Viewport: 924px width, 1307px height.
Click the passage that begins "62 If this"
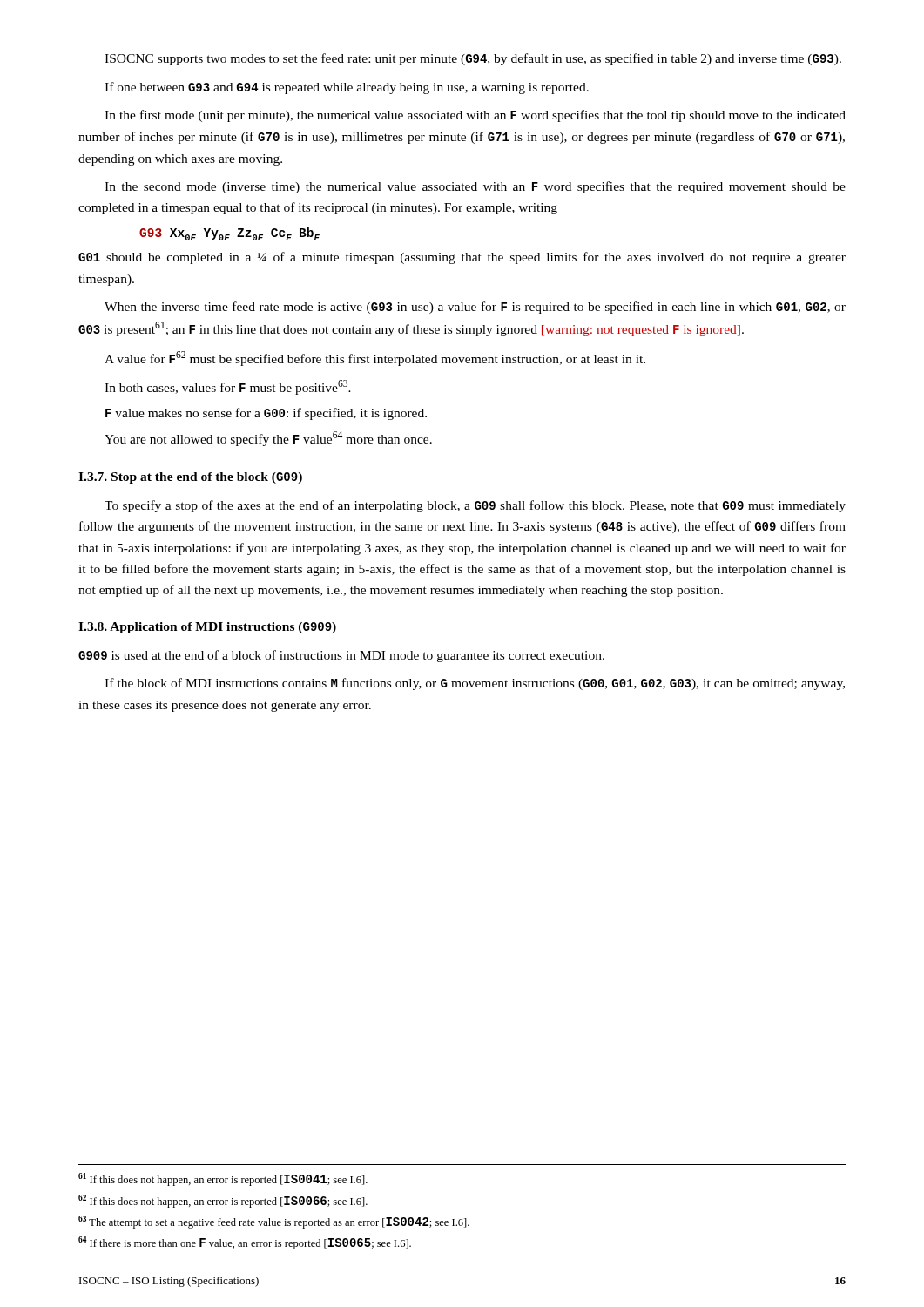223,1201
